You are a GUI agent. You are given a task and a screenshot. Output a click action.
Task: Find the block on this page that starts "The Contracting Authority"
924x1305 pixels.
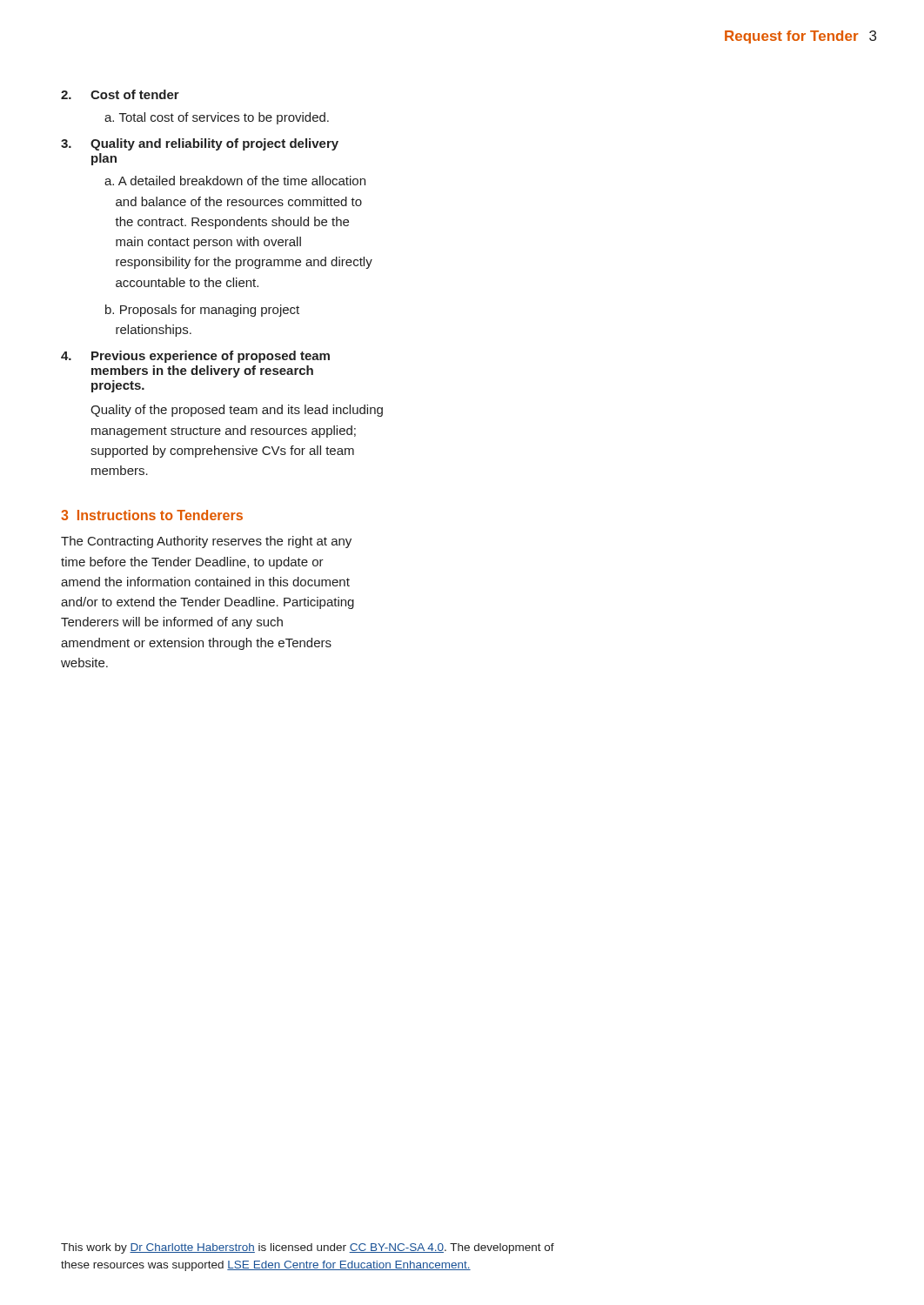208,602
